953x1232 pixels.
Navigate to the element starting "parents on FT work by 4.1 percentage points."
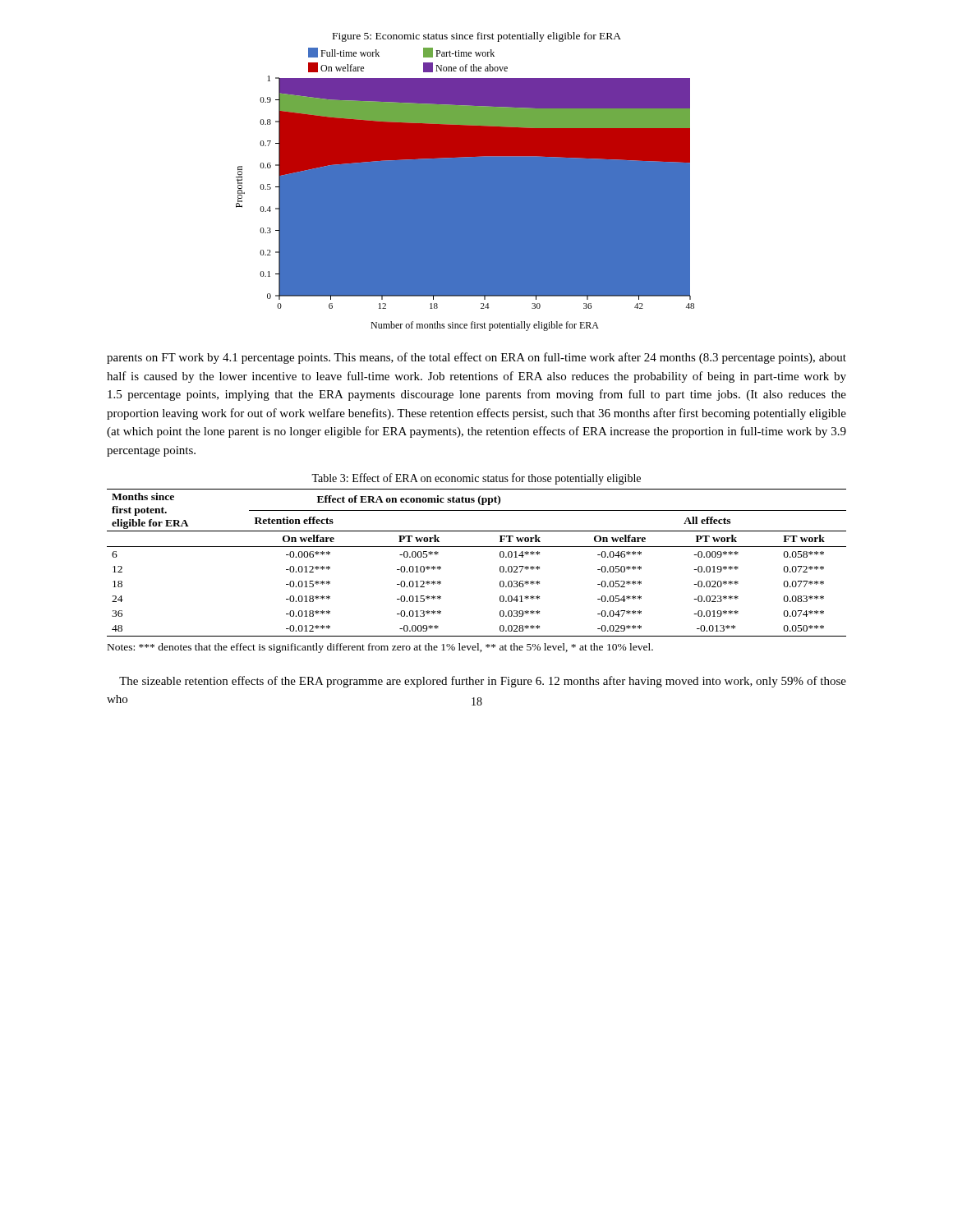tap(476, 403)
